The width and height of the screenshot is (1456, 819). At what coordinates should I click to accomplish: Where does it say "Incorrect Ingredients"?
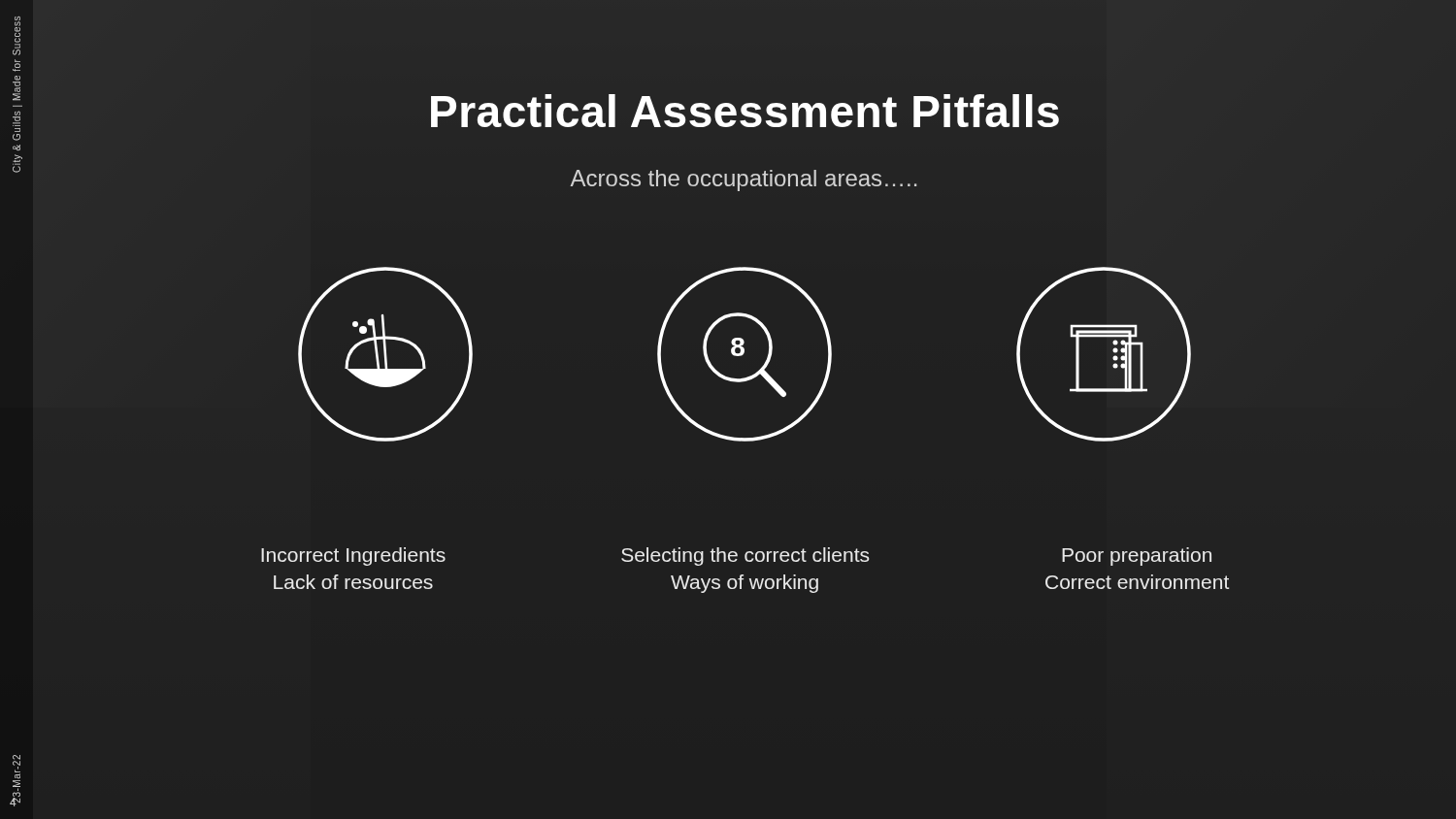(x=353, y=555)
